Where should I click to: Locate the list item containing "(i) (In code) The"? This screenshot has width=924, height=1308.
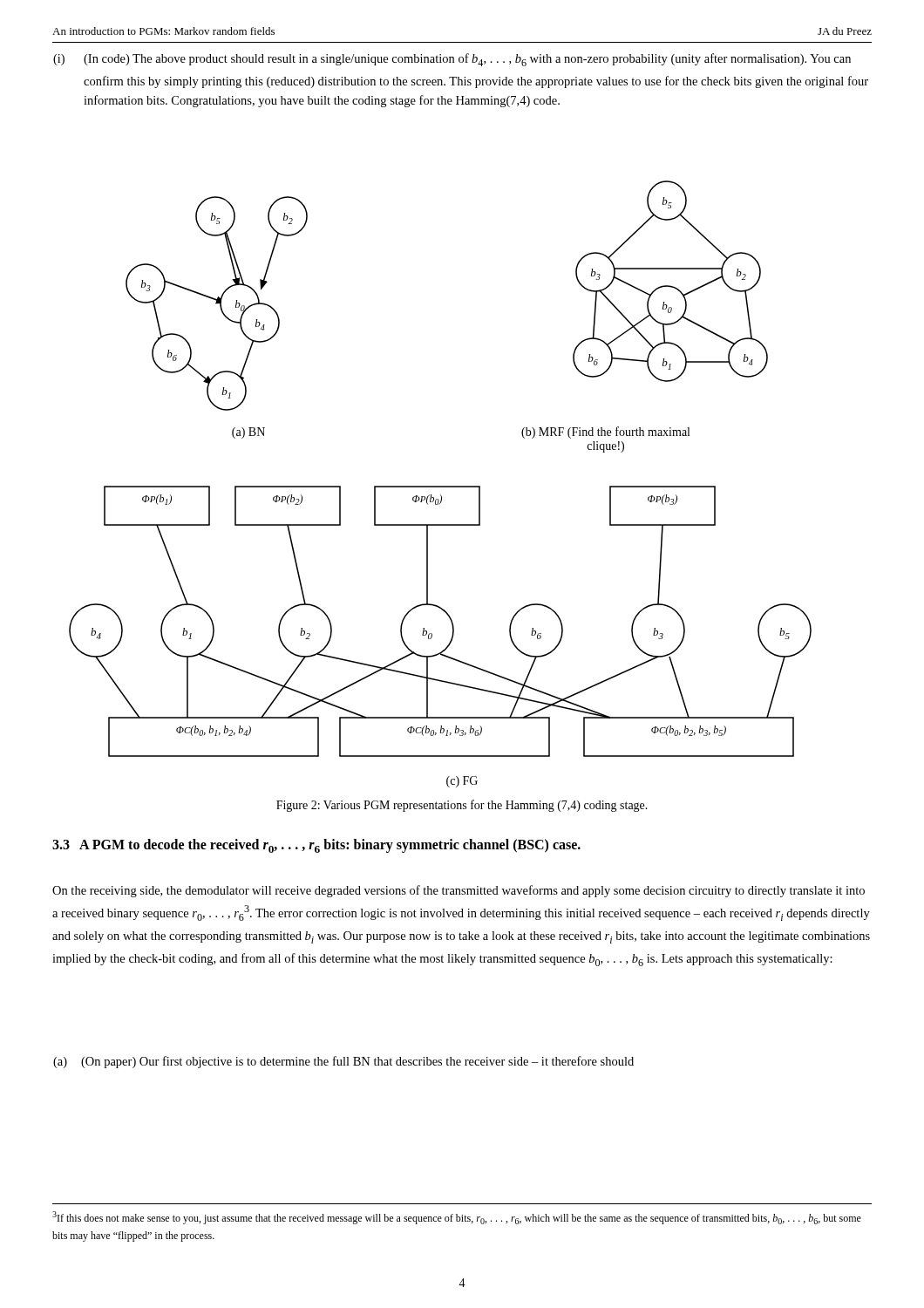coord(462,80)
